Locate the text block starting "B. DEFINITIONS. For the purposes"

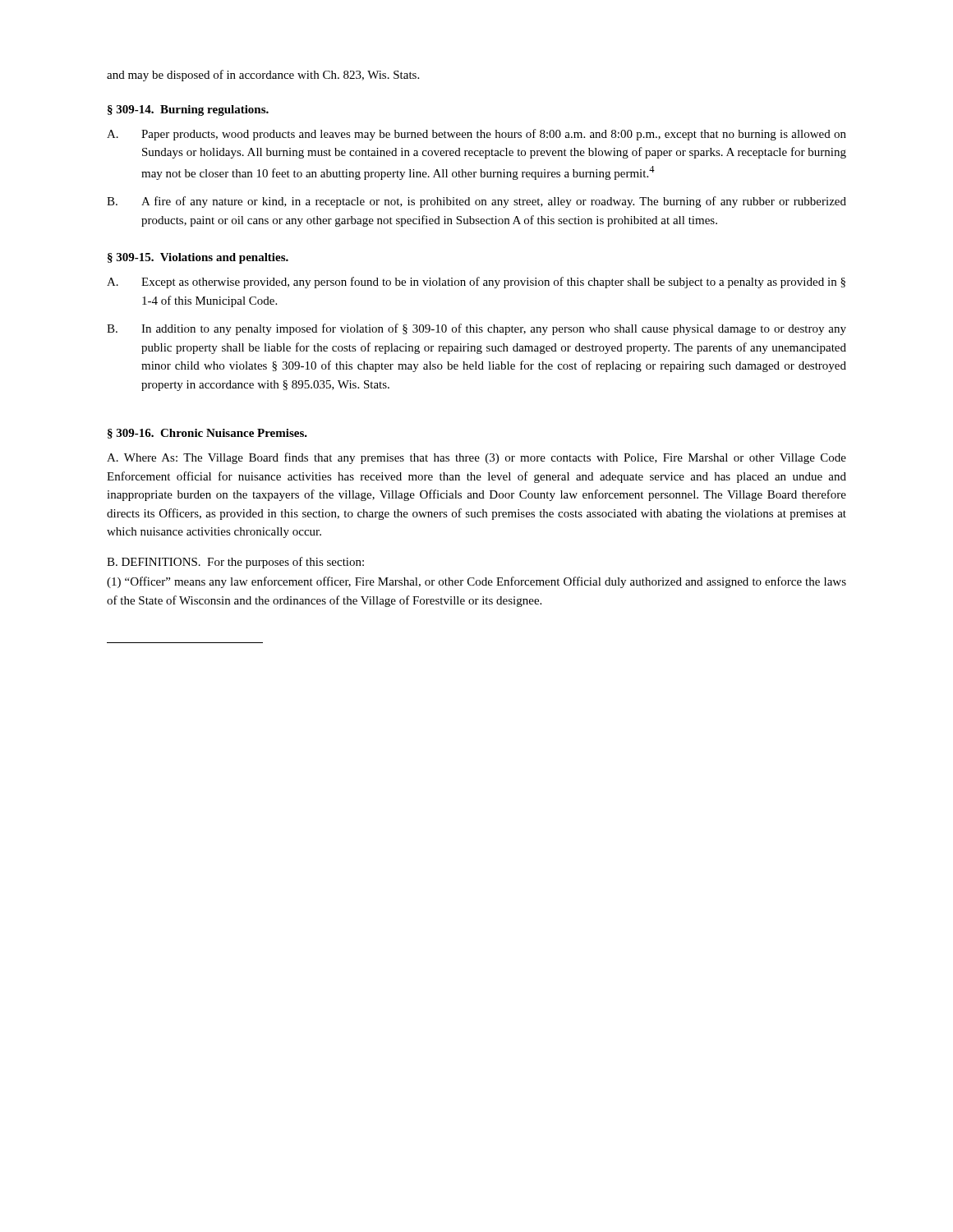pos(236,561)
